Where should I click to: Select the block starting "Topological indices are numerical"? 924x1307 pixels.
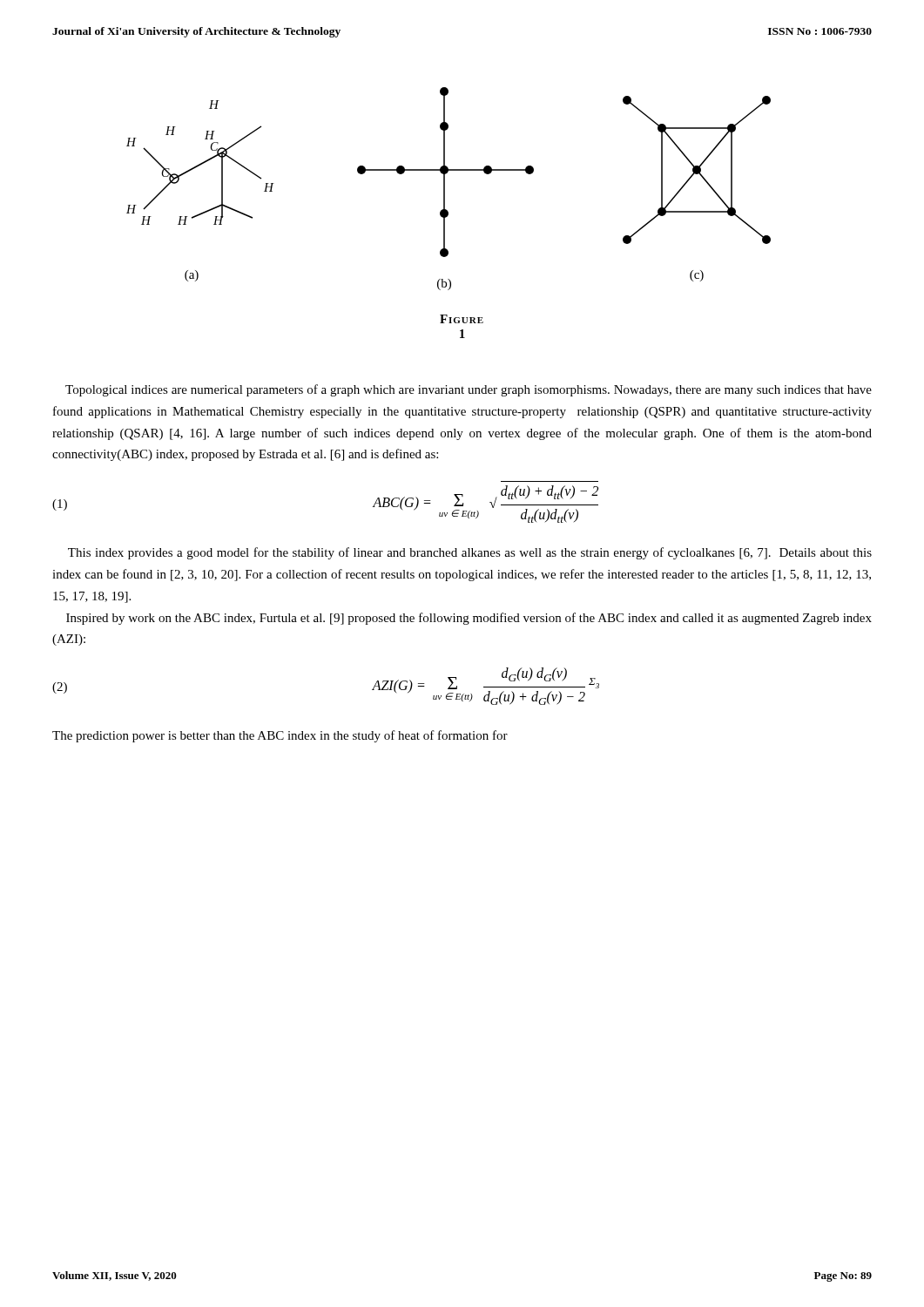[462, 422]
